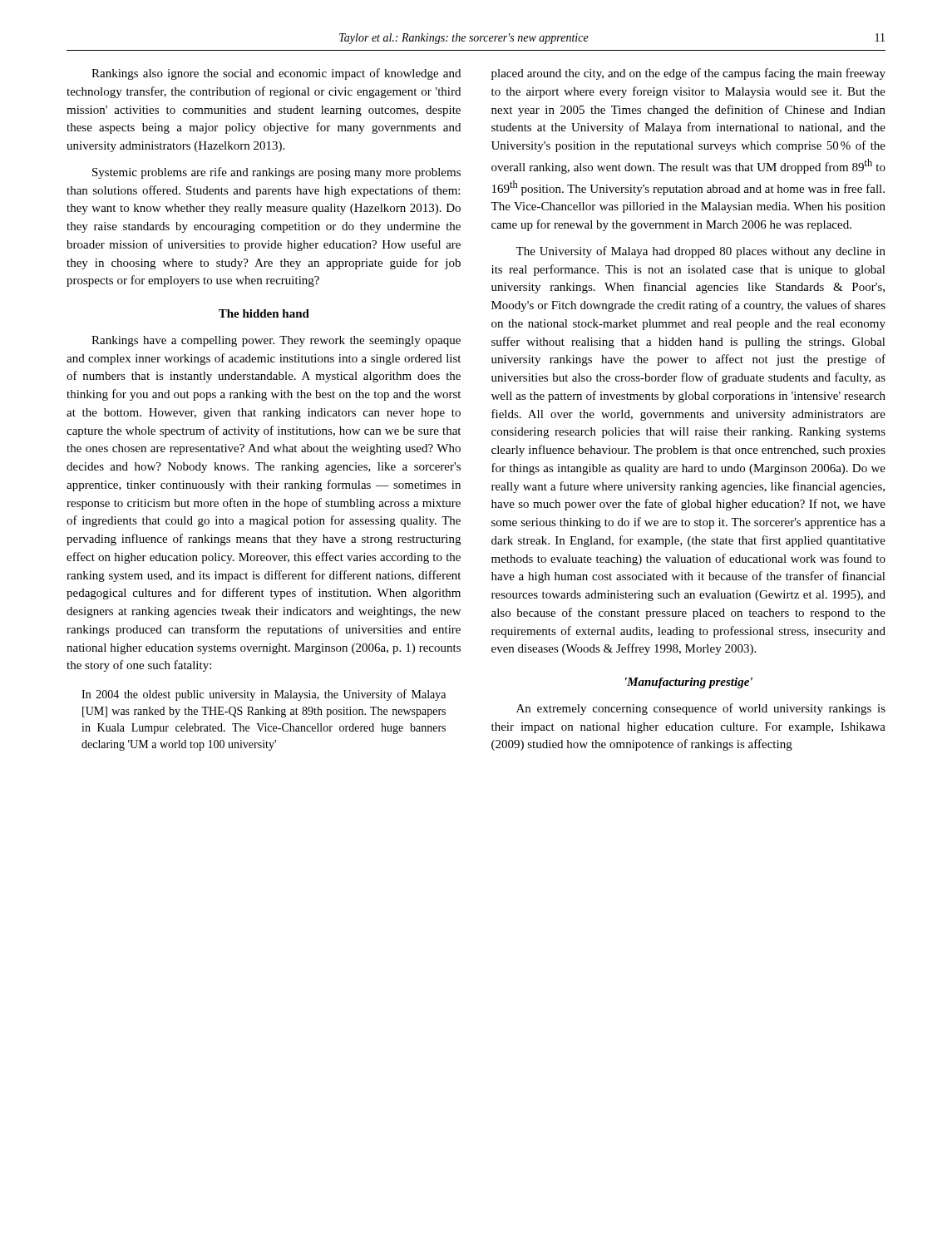Locate the block of text that opens with "In 2004 the"
This screenshot has width=952, height=1247.
click(264, 719)
